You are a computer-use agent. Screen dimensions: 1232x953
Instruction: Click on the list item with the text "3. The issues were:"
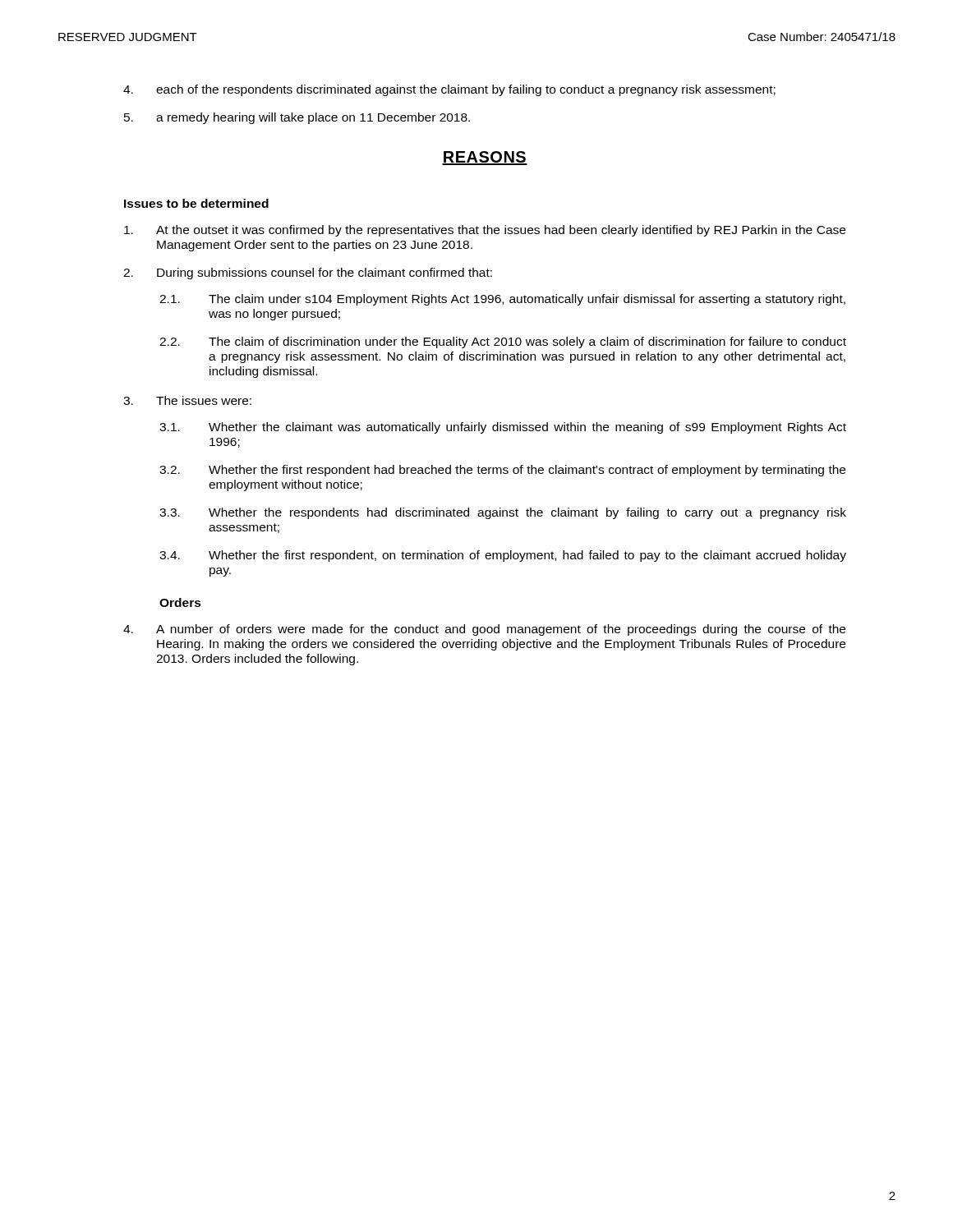188,401
